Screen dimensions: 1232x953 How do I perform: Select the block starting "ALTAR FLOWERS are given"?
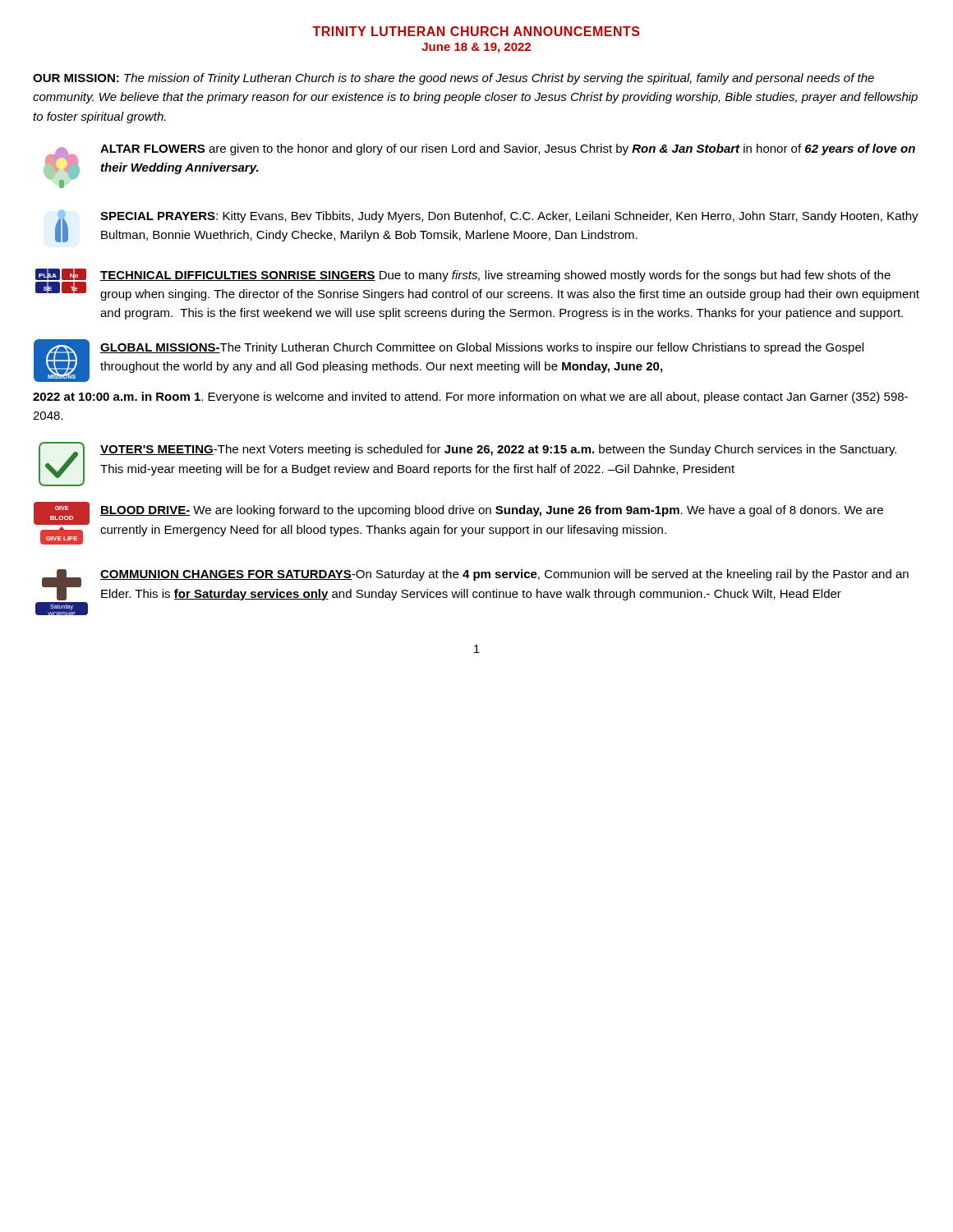point(508,158)
